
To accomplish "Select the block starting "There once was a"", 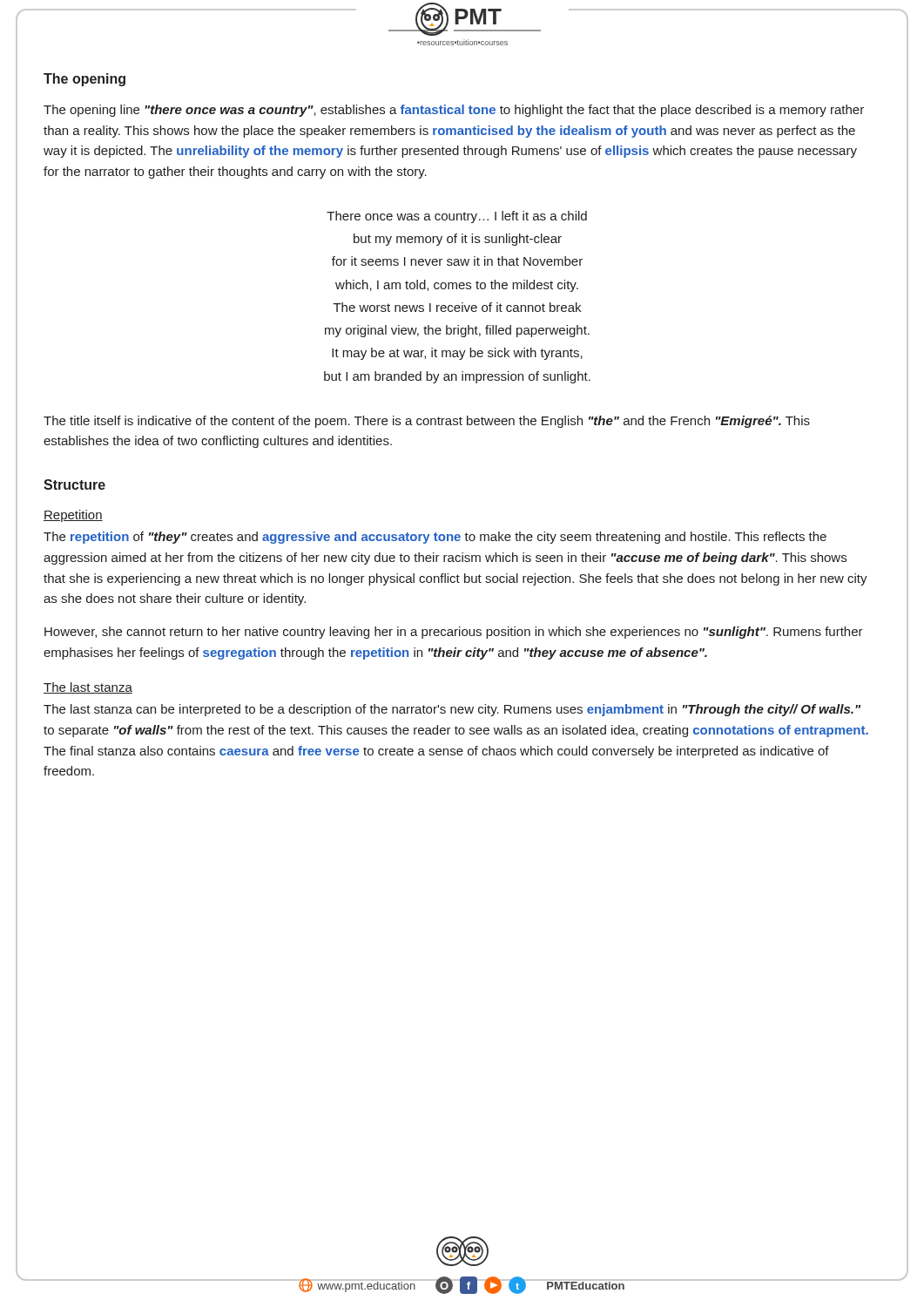I will coord(457,296).
